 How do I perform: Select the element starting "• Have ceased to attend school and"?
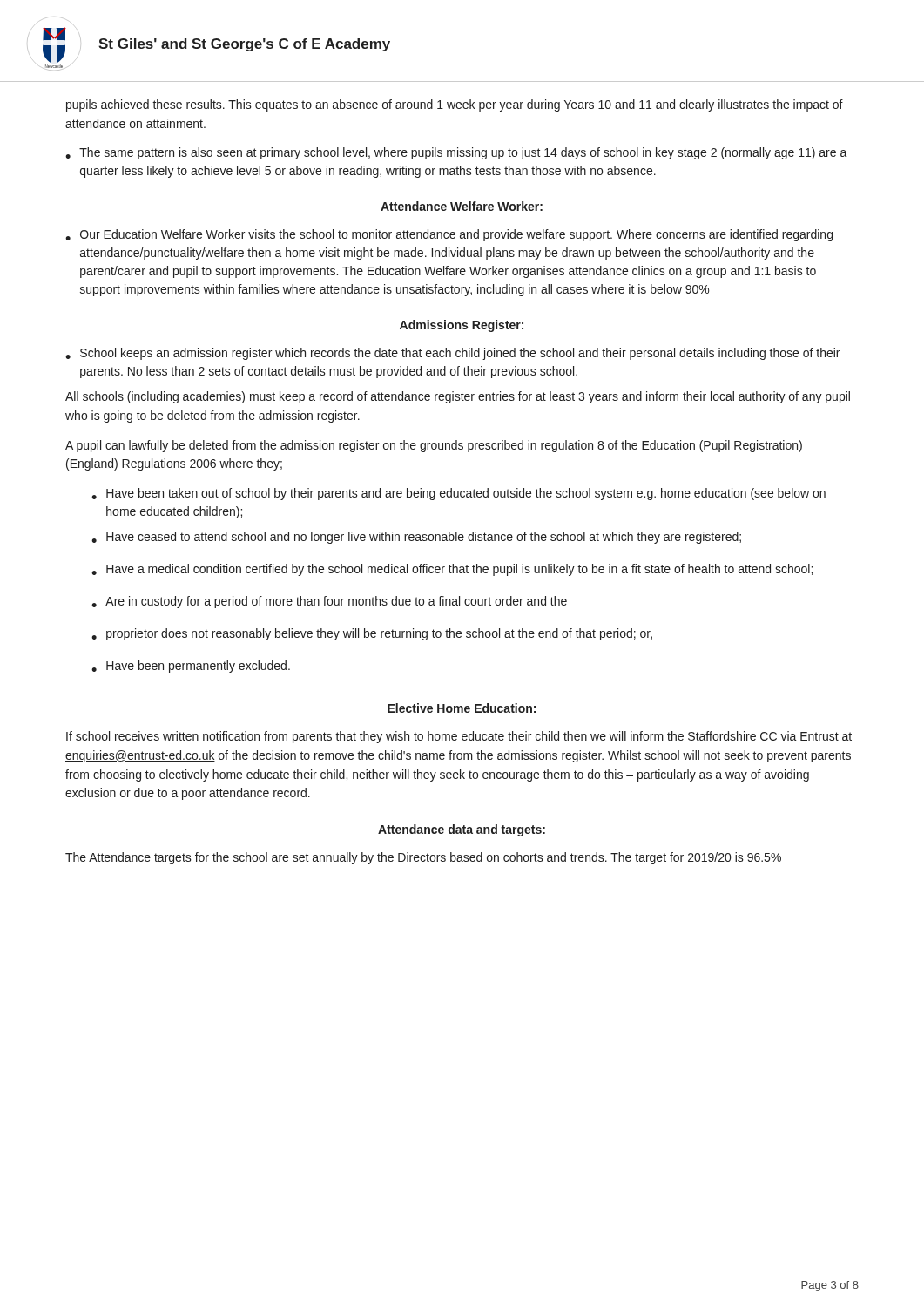click(x=475, y=541)
